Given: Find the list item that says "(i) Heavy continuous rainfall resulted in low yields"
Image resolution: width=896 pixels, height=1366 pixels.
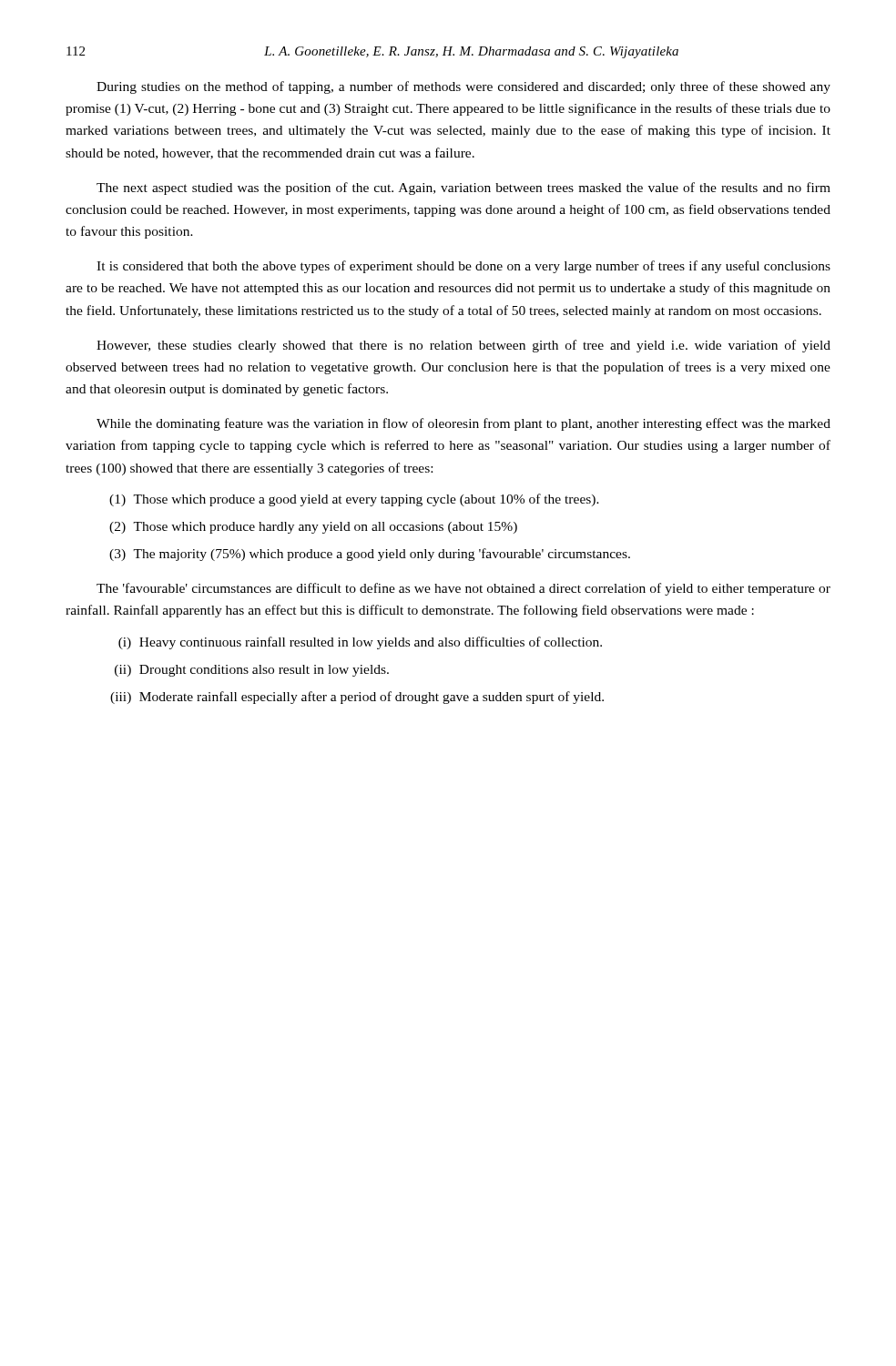Looking at the screenshot, I should point(463,642).
